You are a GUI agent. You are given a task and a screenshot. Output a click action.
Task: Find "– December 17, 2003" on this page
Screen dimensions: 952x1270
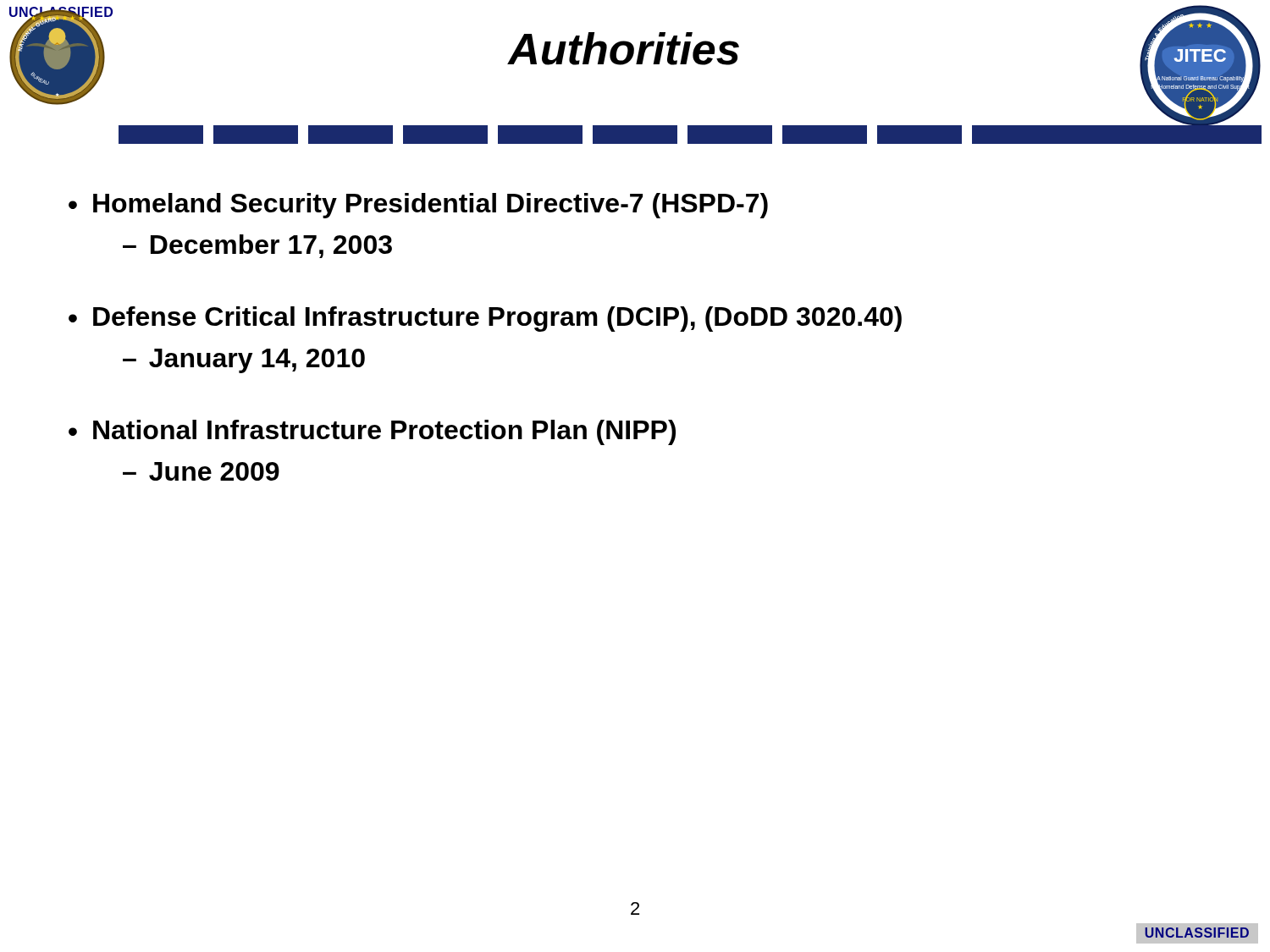pos(257,245)
